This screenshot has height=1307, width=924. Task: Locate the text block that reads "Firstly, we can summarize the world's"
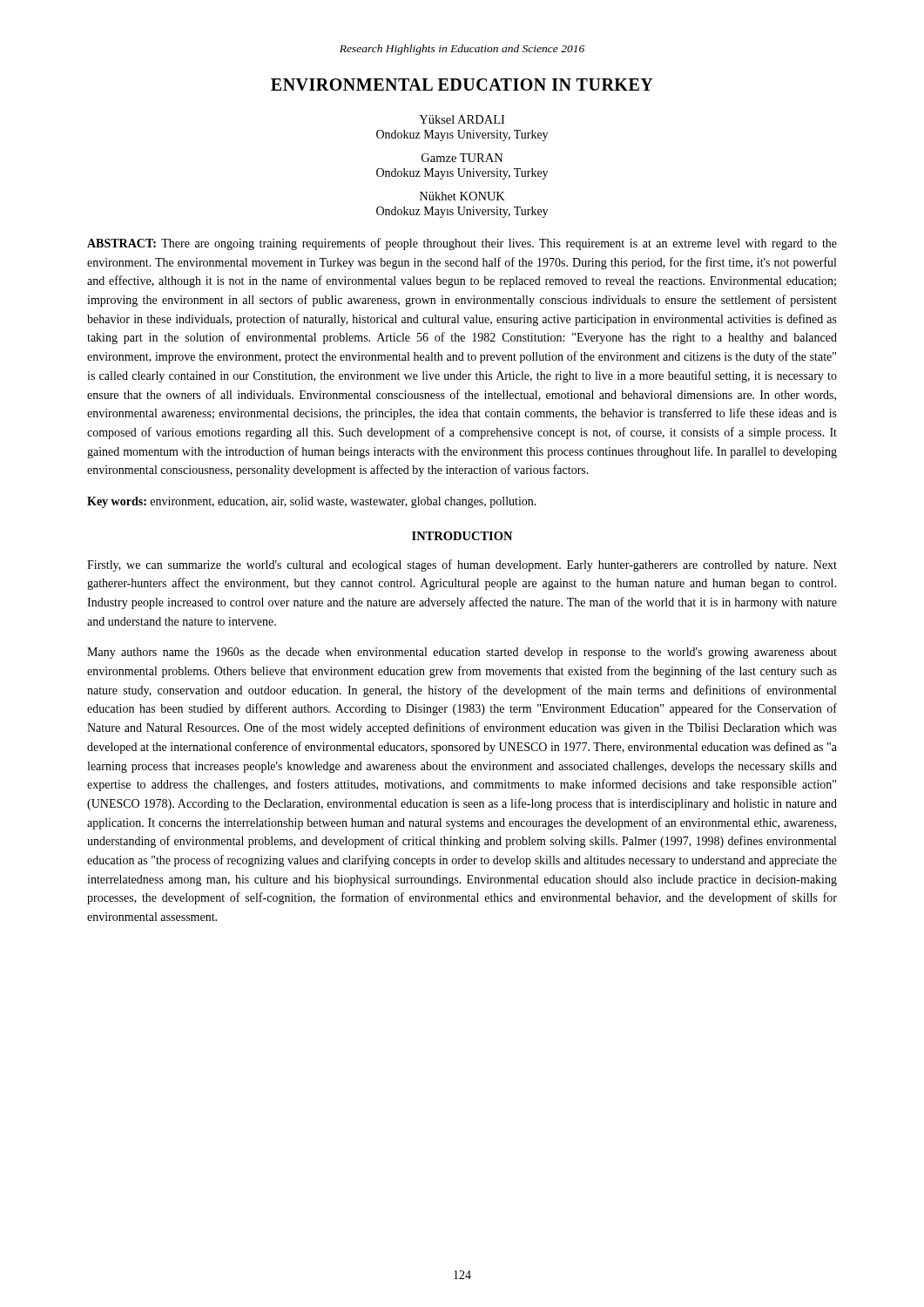(462, 593)
